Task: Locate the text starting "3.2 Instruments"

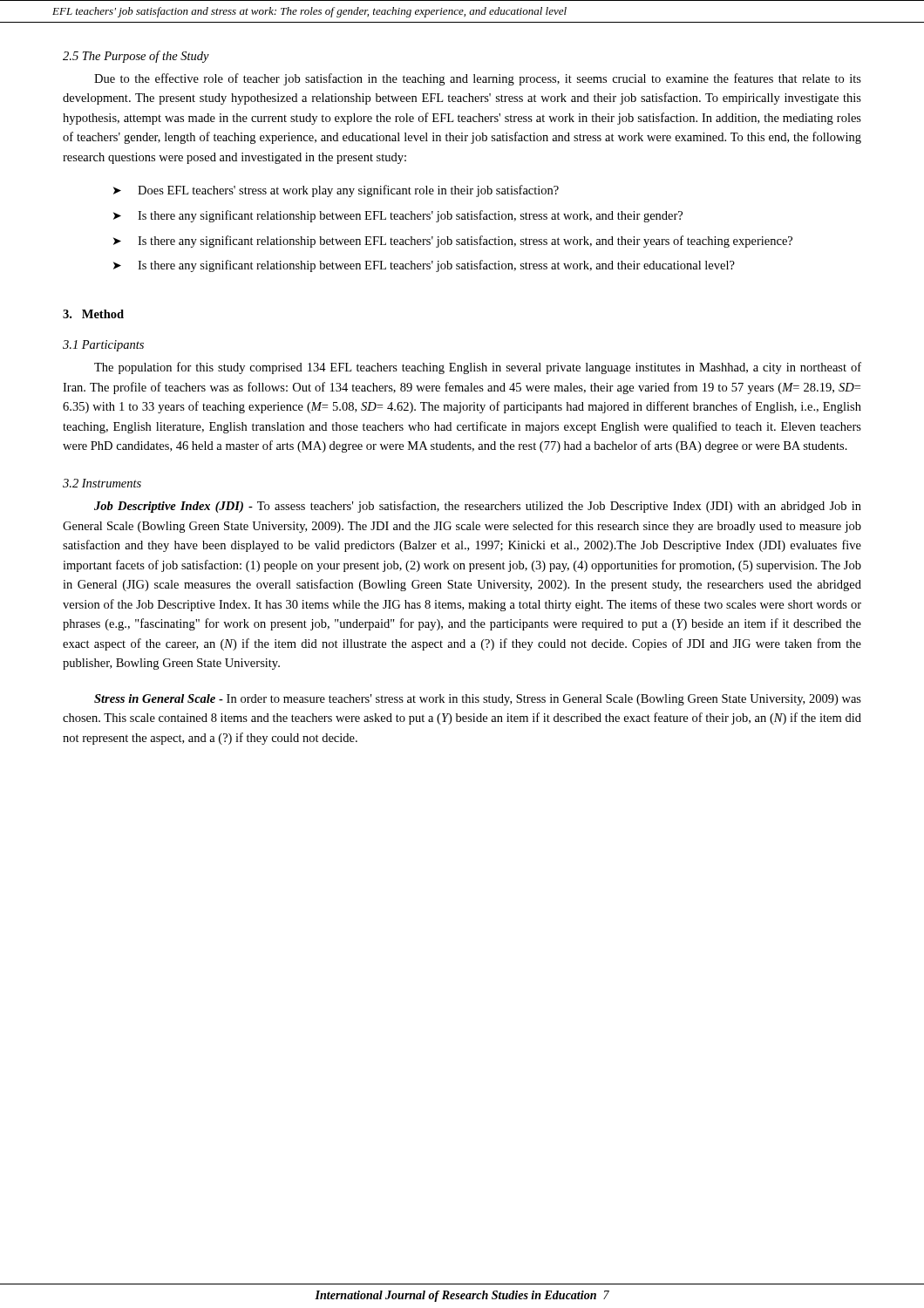Action: tap(102, 484)
